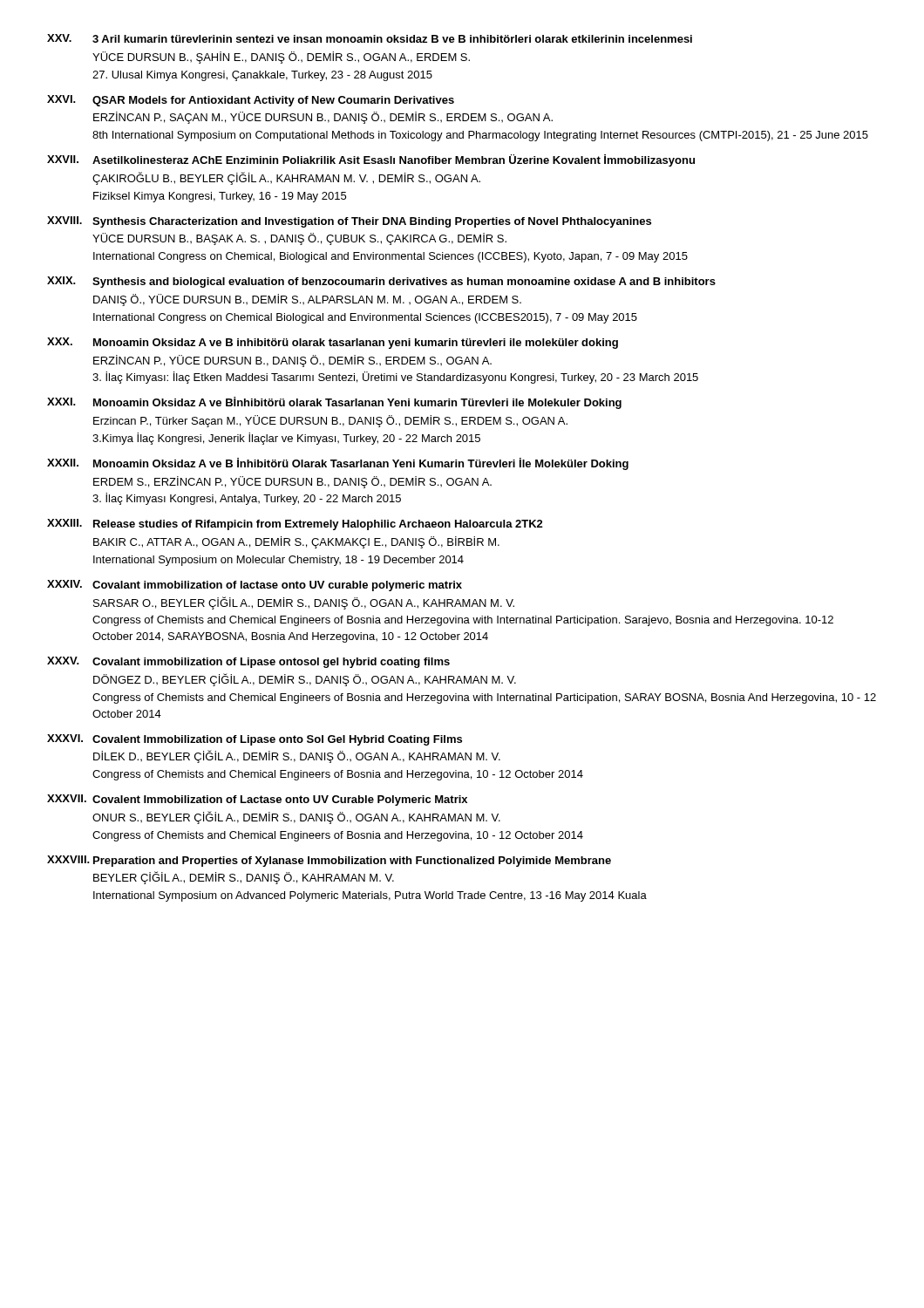Find the passage starting "XXVI. QSAR Models"

(x=462, y=118)
